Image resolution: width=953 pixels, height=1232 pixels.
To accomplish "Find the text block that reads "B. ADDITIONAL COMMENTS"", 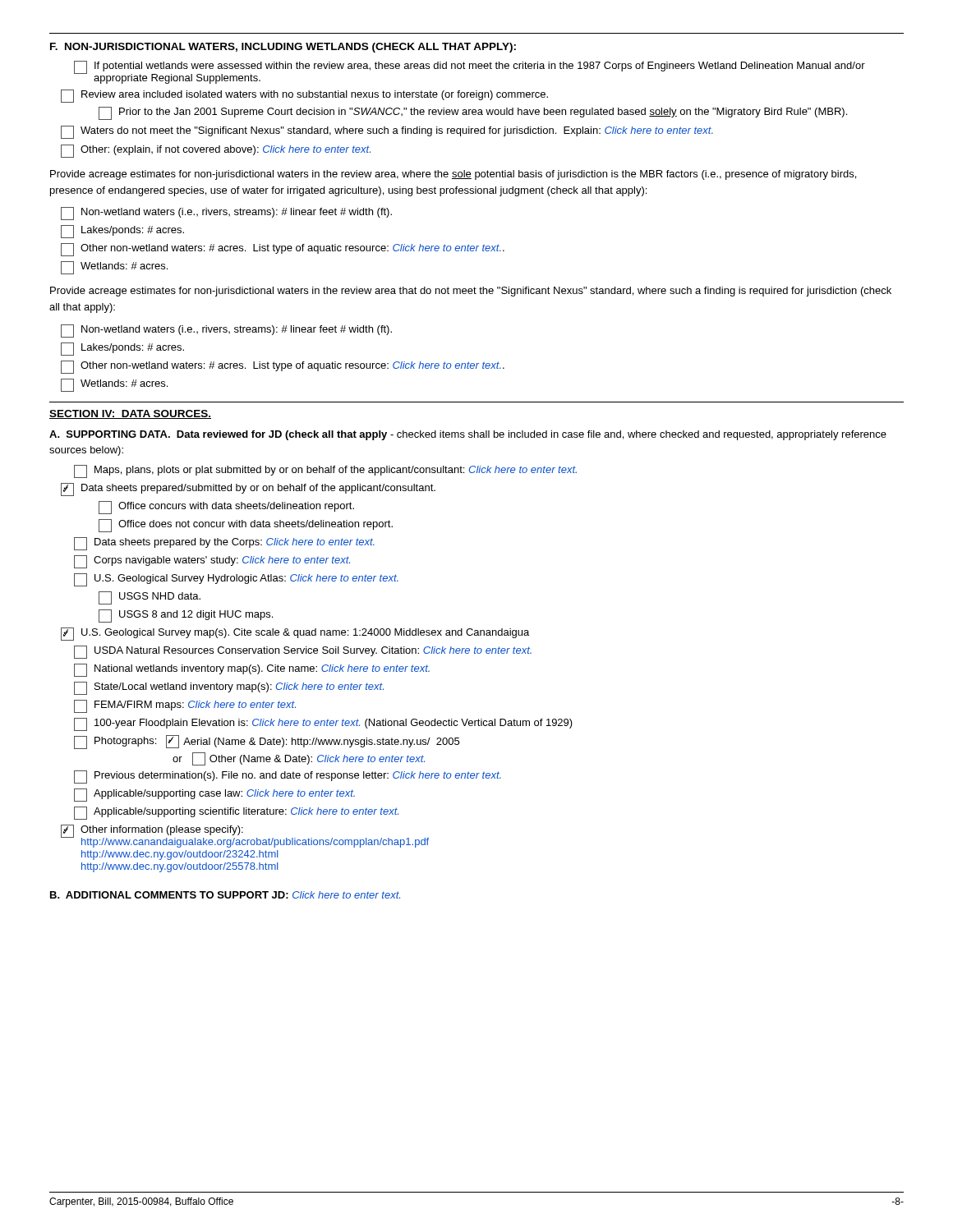I will tap(225, 894).
